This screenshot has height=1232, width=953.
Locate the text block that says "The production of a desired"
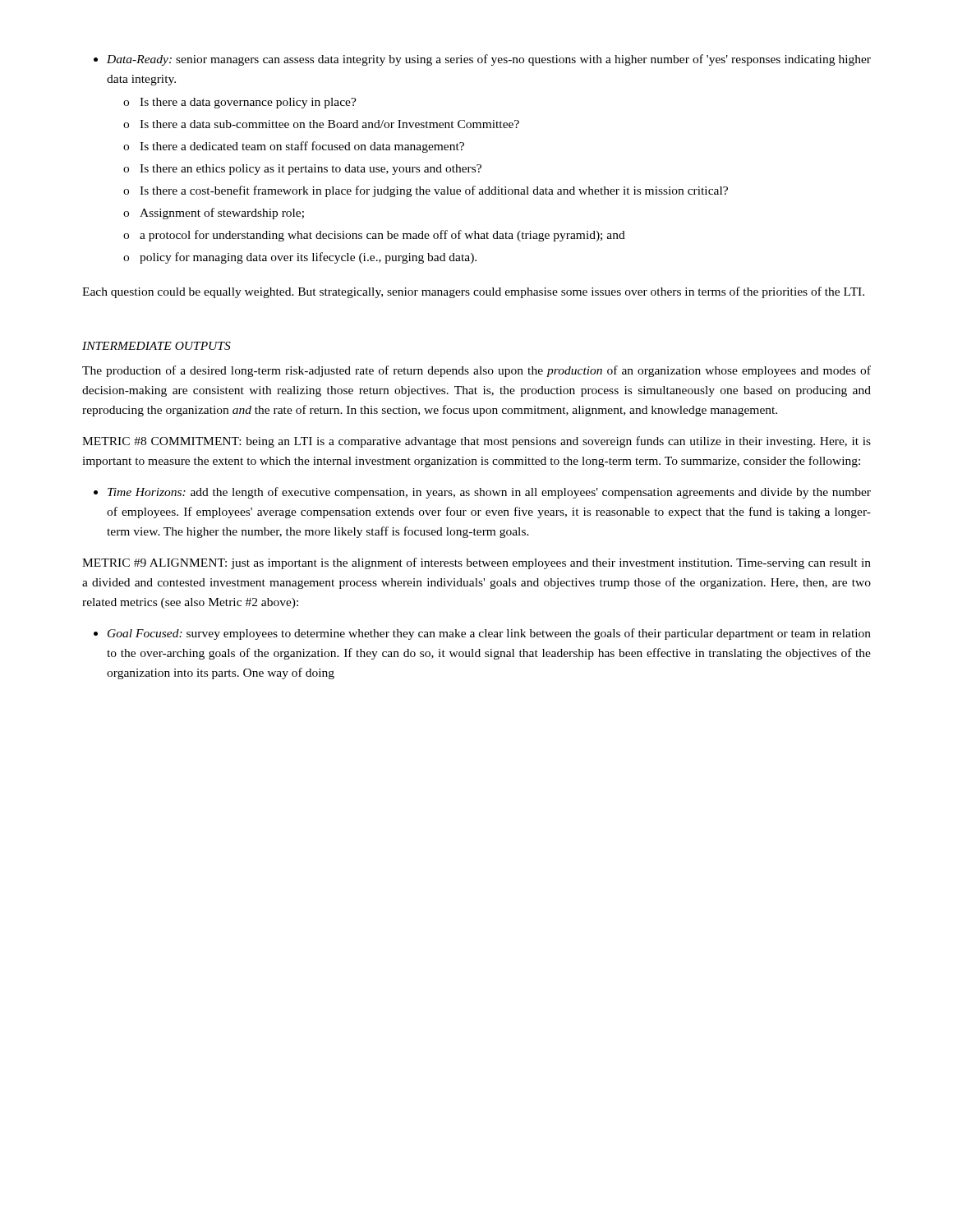click(x=476, y=390)
